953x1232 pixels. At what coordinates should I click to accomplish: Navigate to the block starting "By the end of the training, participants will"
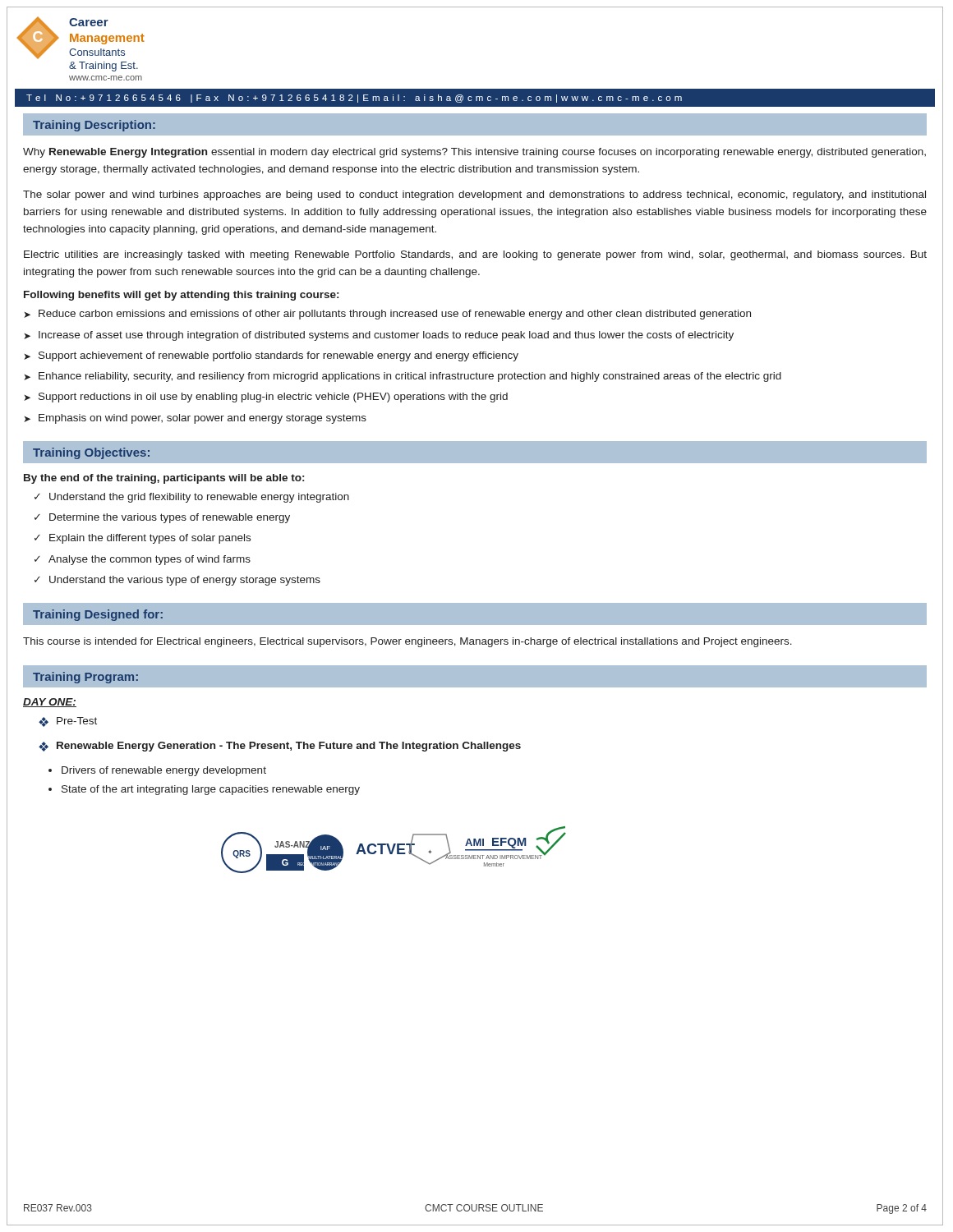[x=164, y=478]
